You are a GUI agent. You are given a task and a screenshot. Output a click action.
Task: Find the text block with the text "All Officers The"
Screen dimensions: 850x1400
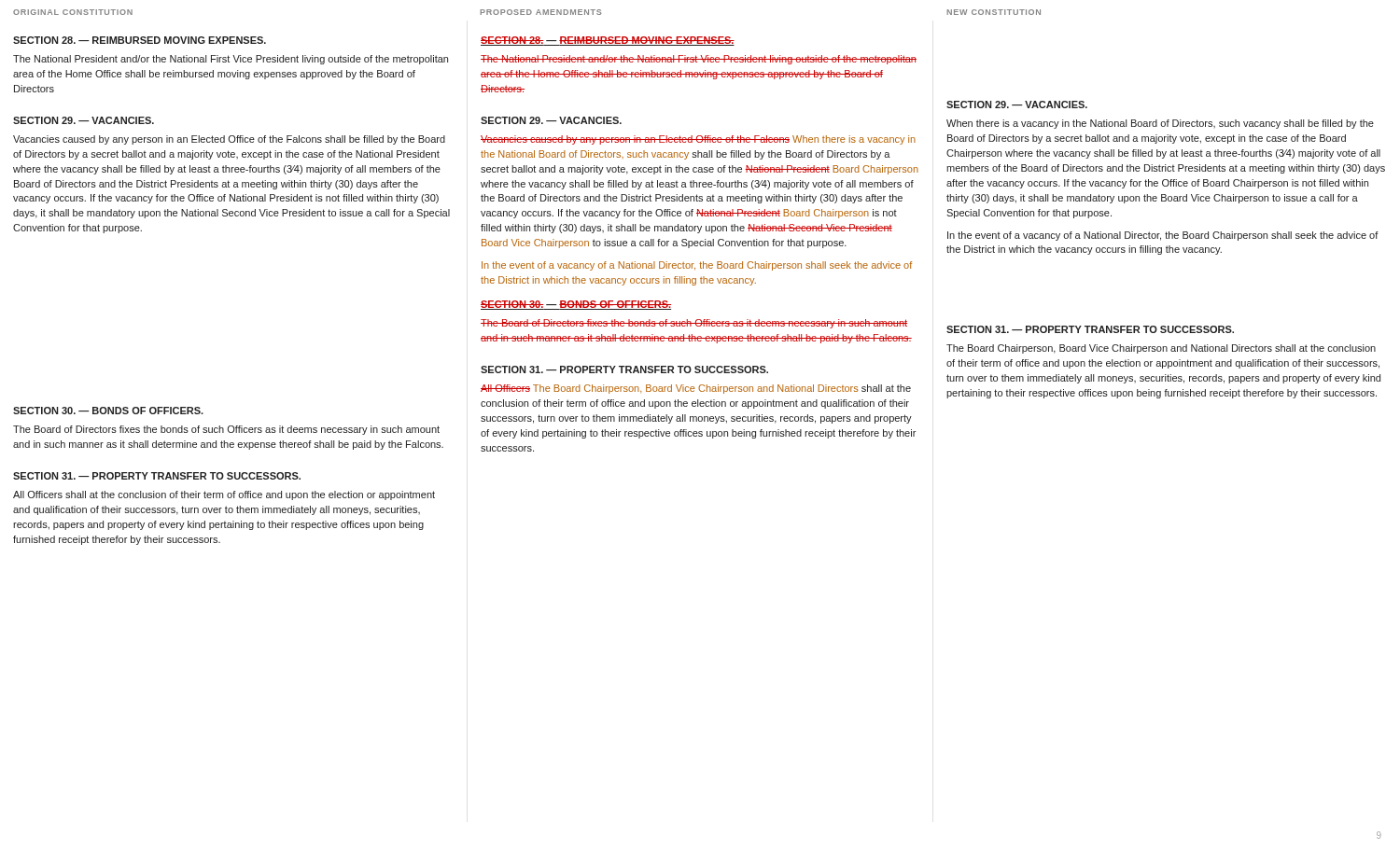[698, 418]
